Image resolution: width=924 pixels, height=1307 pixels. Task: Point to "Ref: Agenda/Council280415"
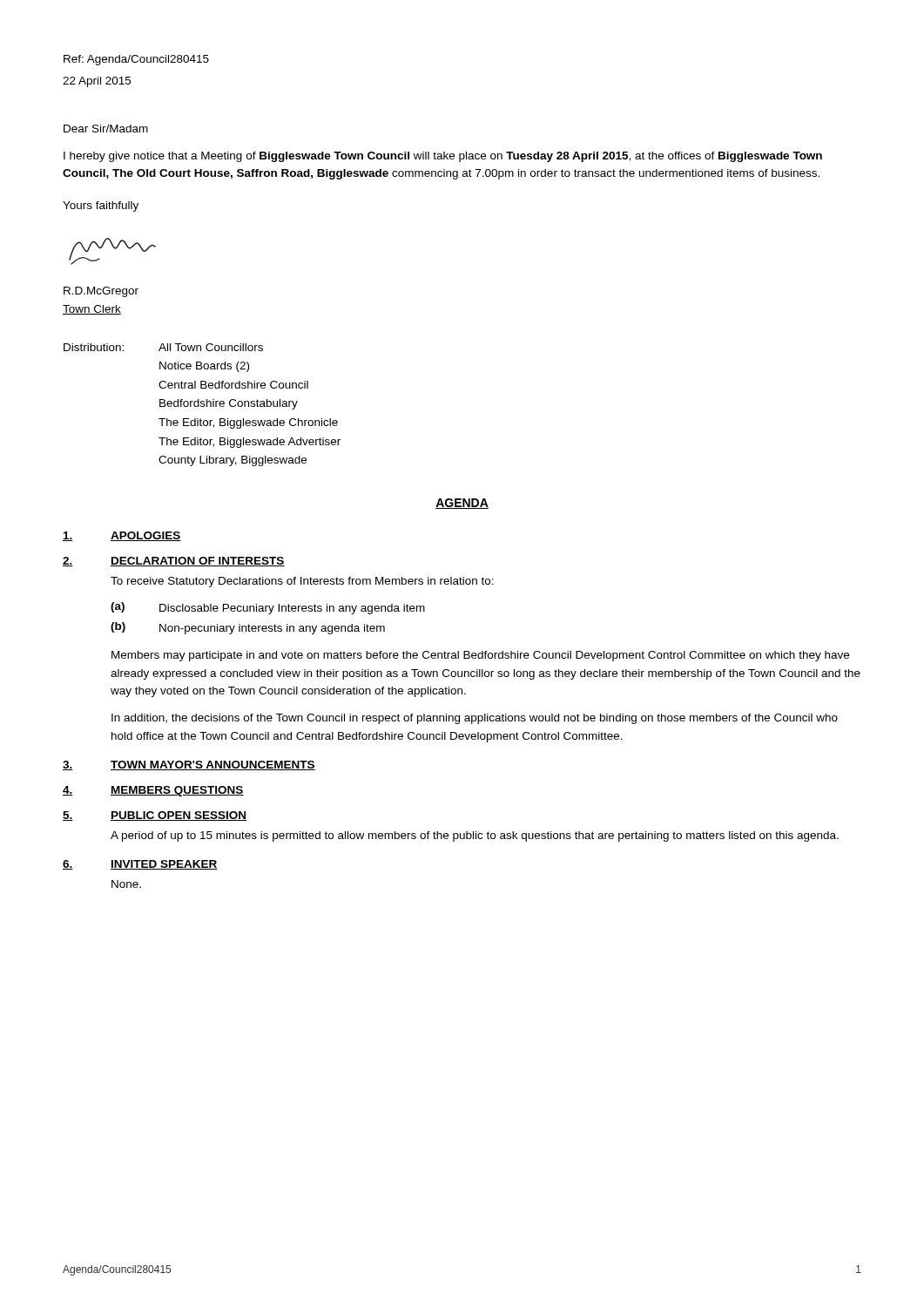136,59
